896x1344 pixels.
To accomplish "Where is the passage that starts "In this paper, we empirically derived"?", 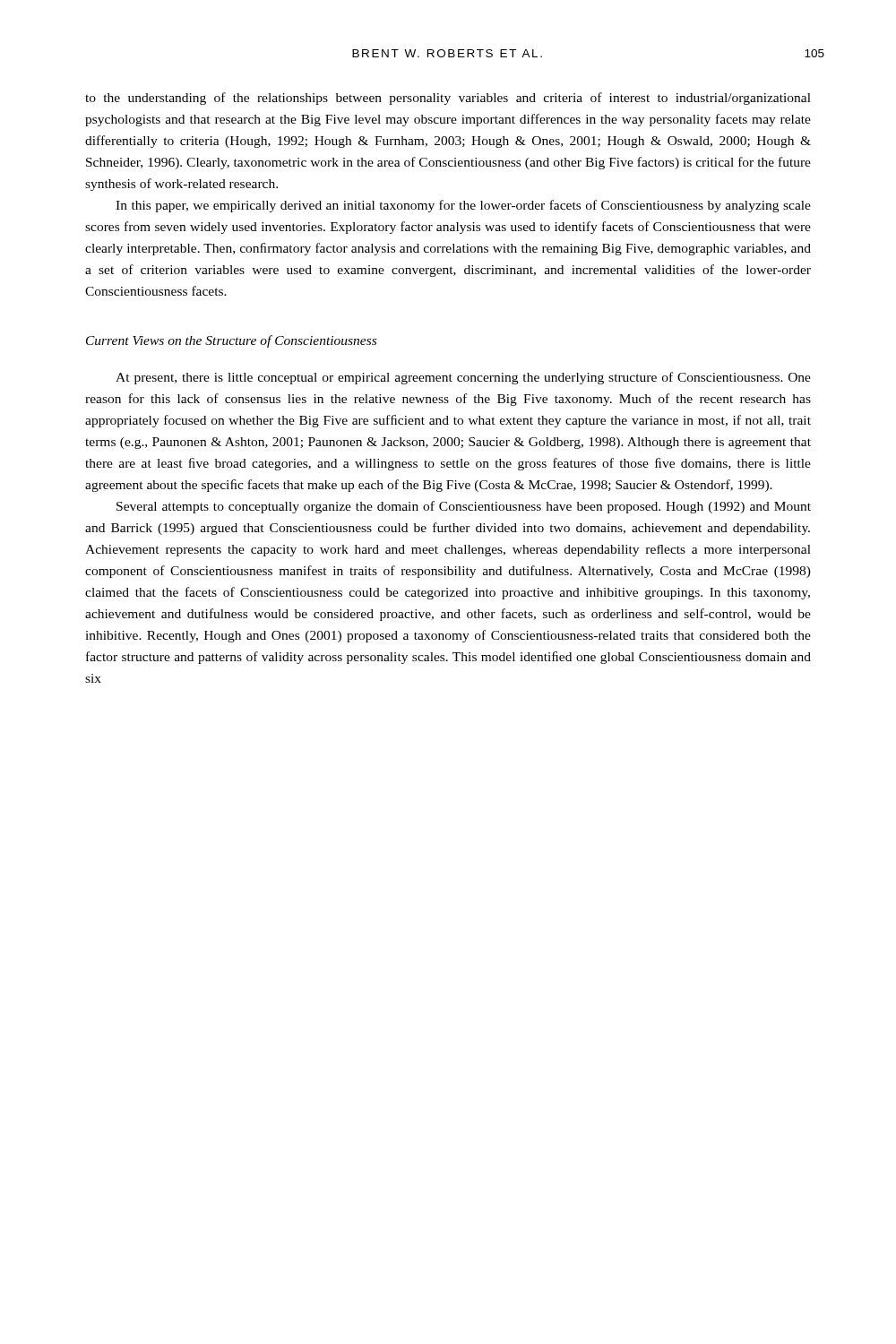I will 448,248.
